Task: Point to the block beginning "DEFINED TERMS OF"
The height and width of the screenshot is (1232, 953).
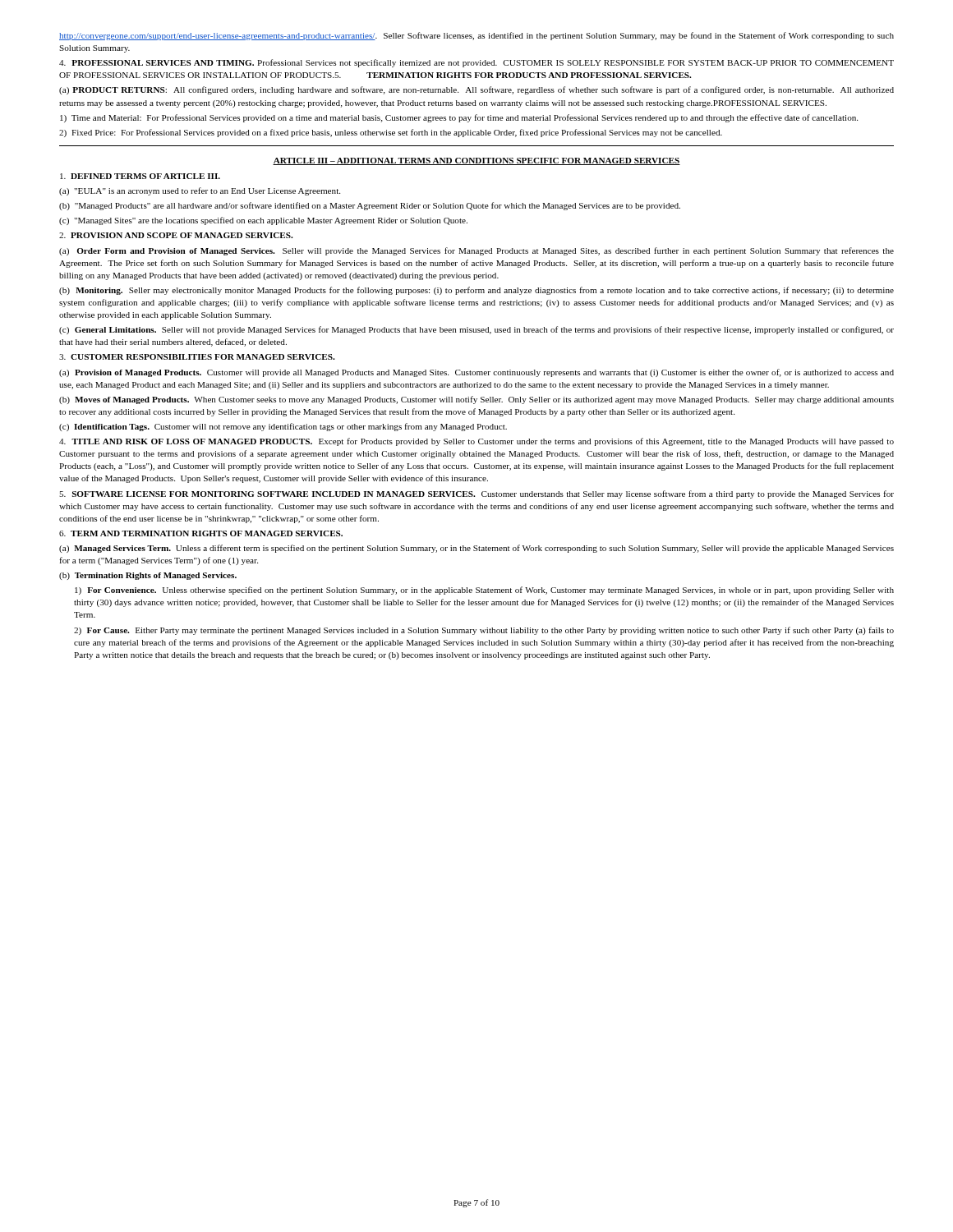Action: (140, 176)
